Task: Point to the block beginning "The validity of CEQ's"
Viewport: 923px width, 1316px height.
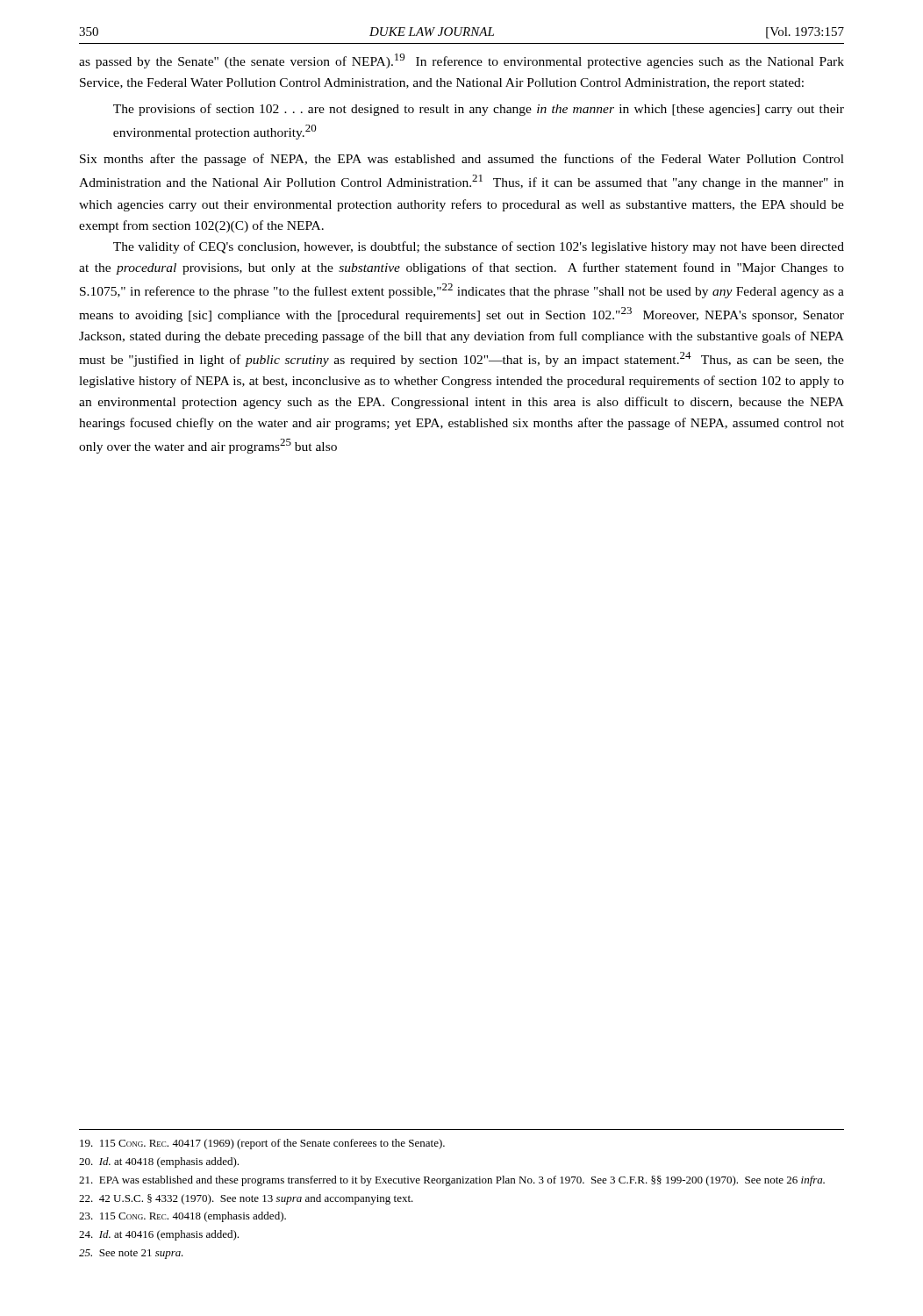Action: click(x=462, y=347)
